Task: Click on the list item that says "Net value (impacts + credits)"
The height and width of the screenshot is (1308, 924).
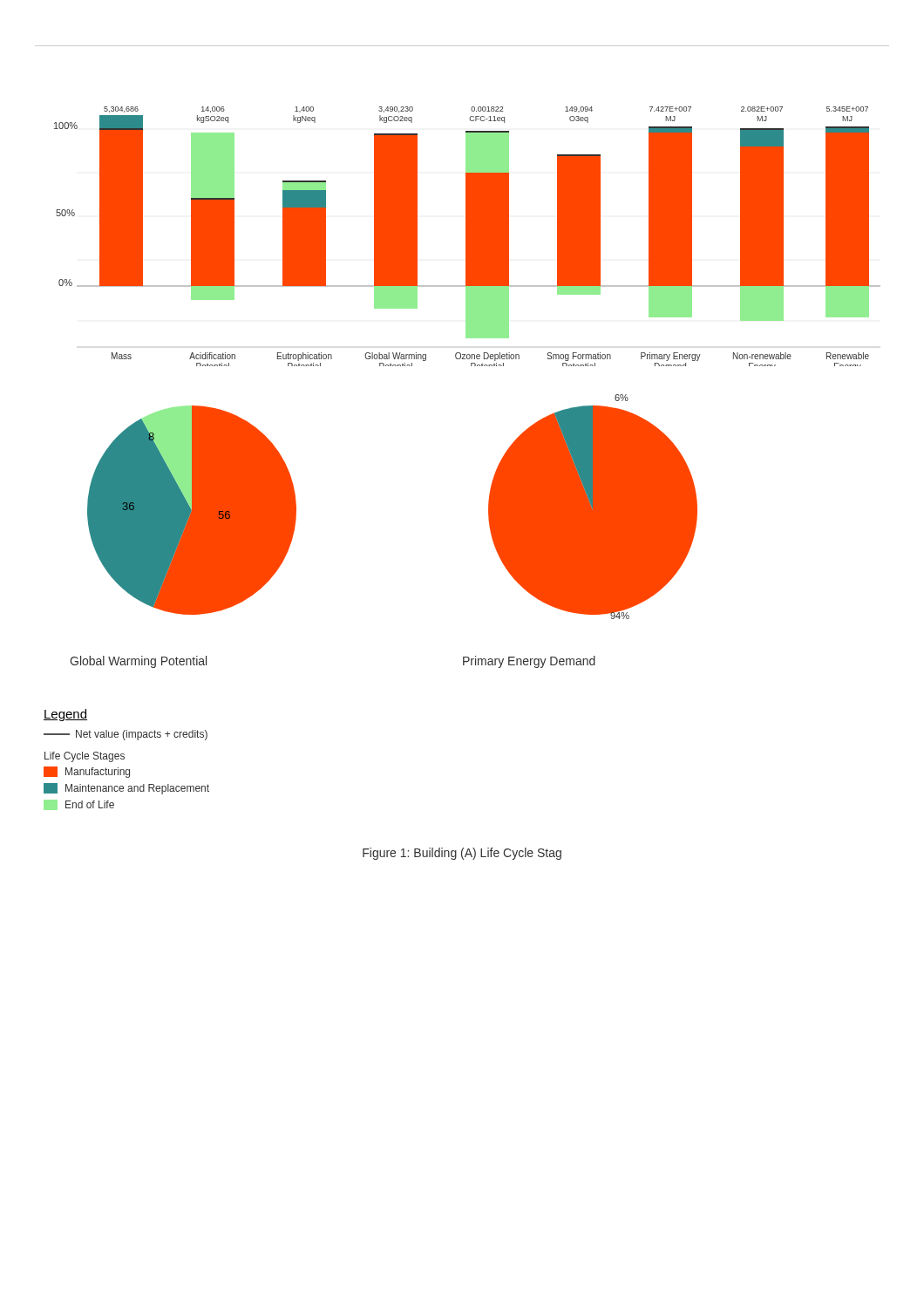Action: tap(126, 734)
